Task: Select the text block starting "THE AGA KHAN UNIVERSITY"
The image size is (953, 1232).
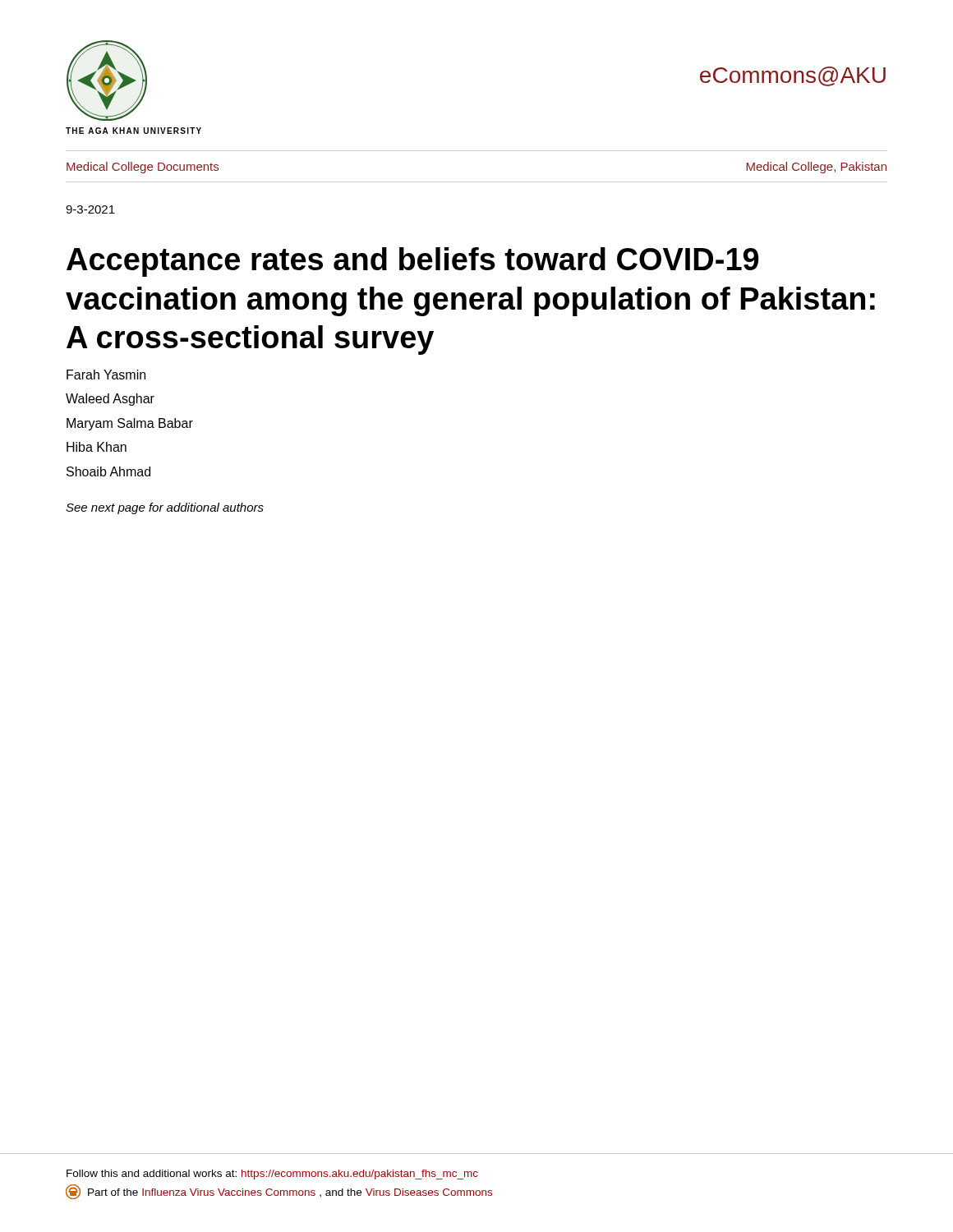Action: pyautogui.click(x=134, y=131)
